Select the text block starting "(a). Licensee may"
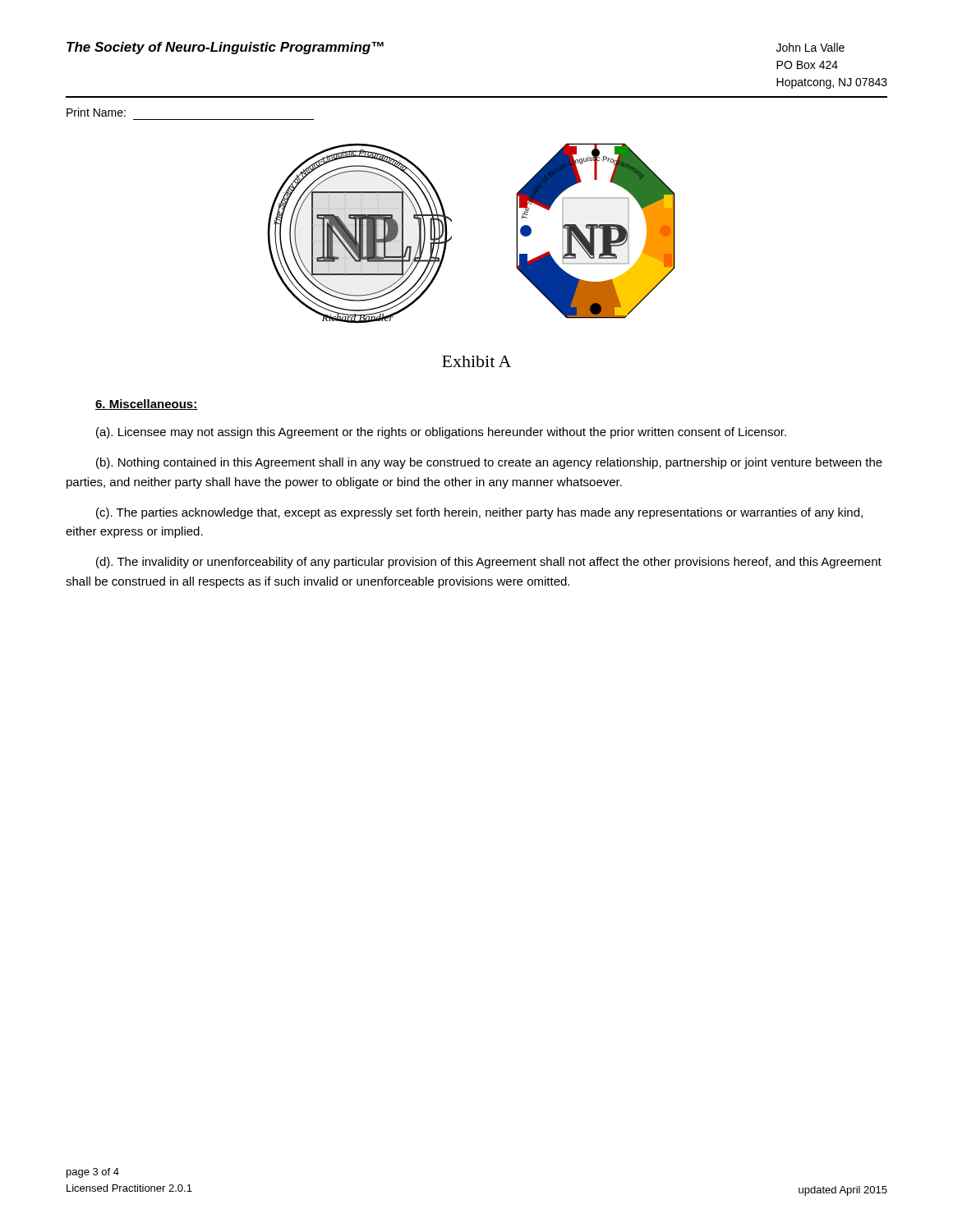Image resolution: width=953 pixels, height=1232 pixels. click(x=441, y=432)
